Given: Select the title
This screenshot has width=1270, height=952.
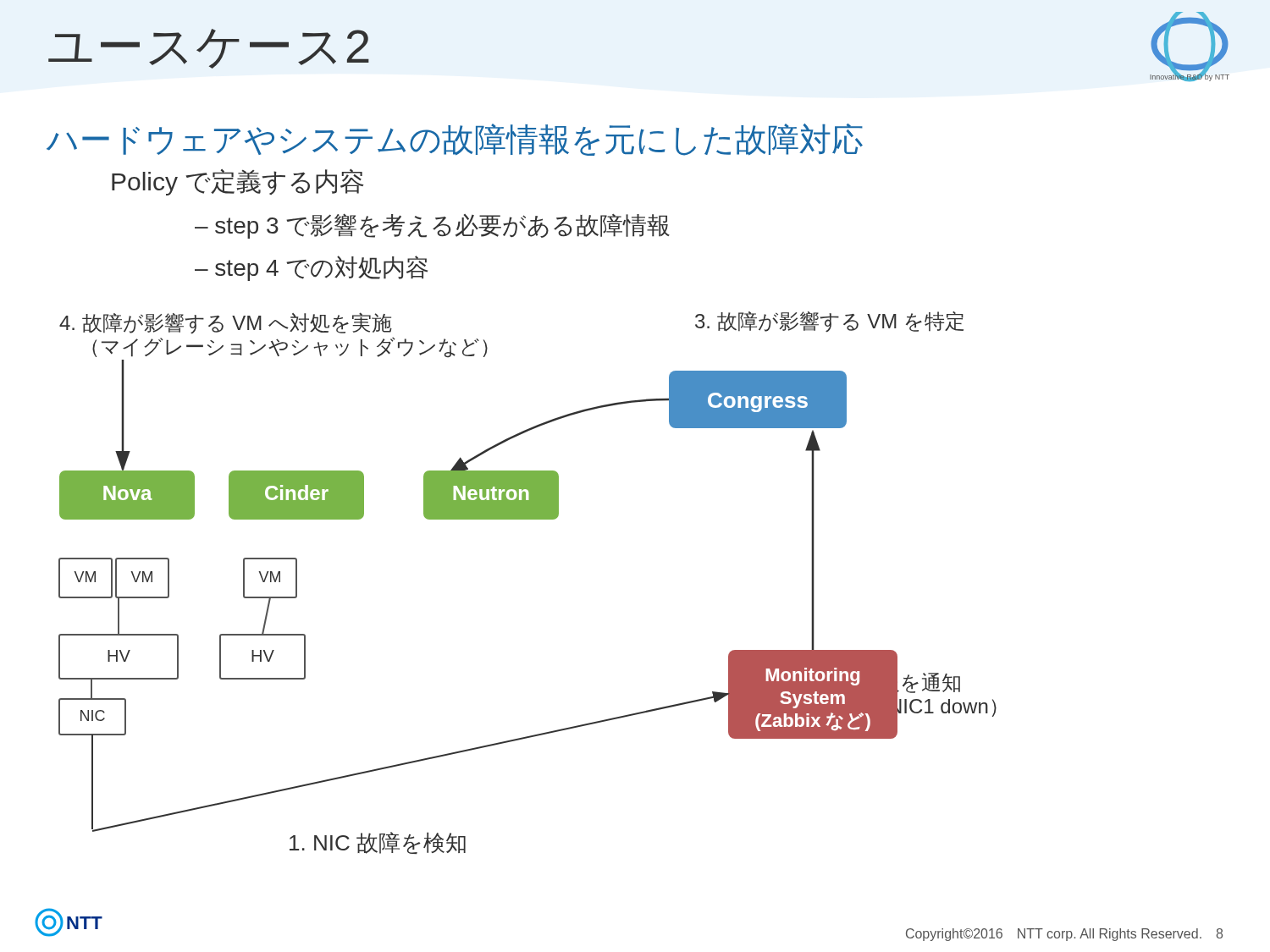Looking at the screenshot, I should pyautogui.click(x=210, y=46).
